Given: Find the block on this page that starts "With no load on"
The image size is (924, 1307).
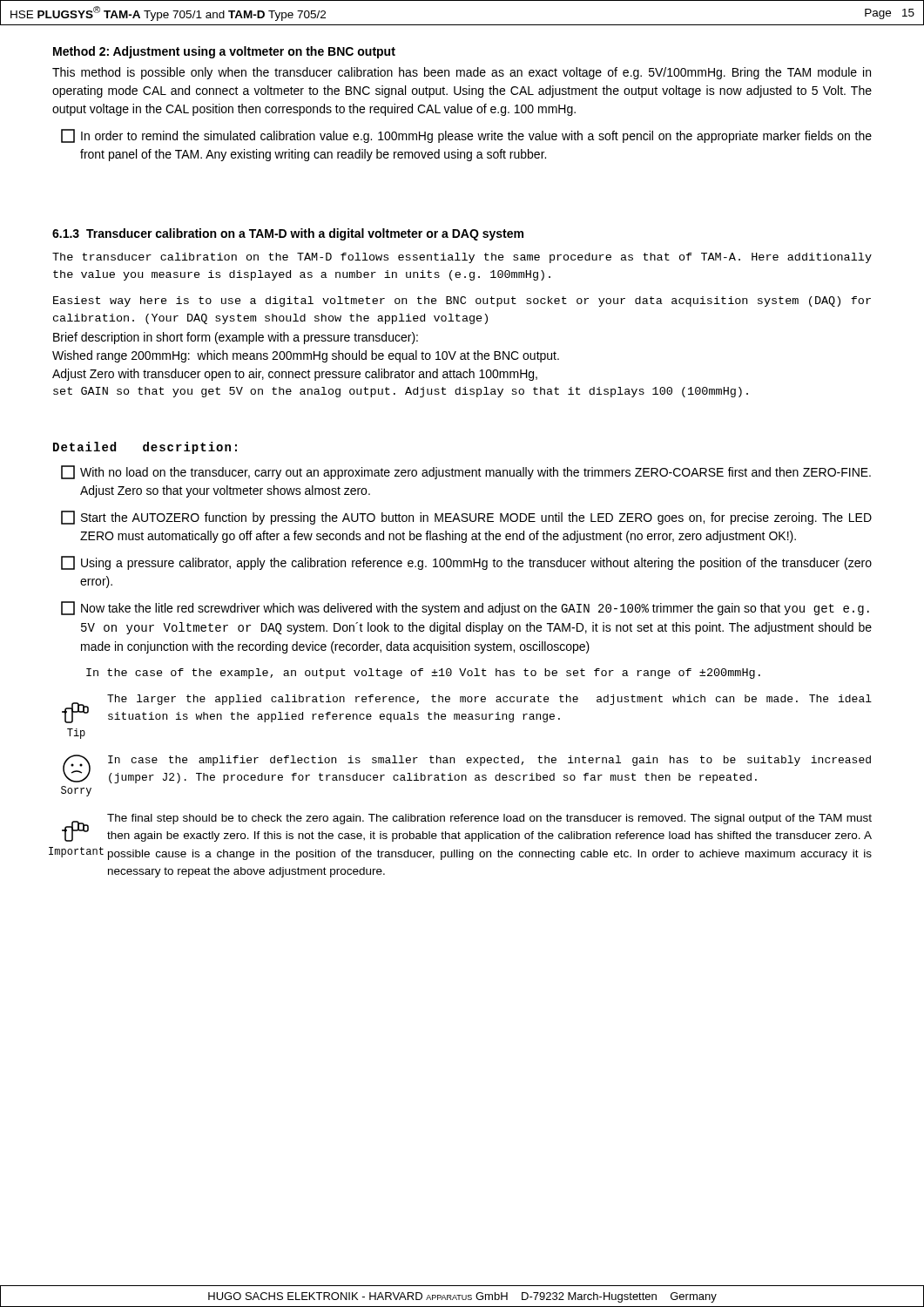Looking at the screenshot, I should point(466,482).
